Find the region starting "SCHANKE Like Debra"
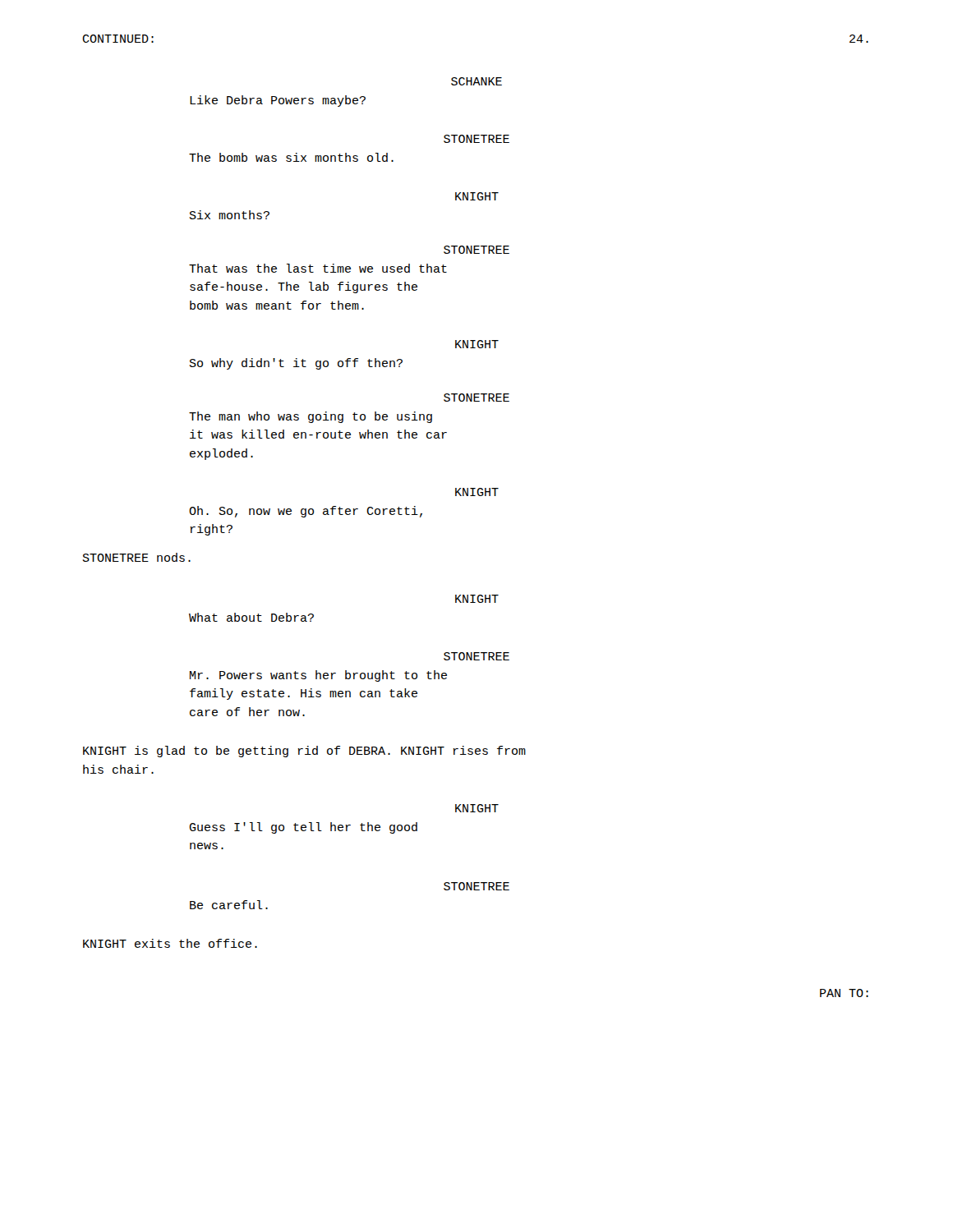This screenshot has height=1232, width=953. pyautogui.click(x=505, y=92)
